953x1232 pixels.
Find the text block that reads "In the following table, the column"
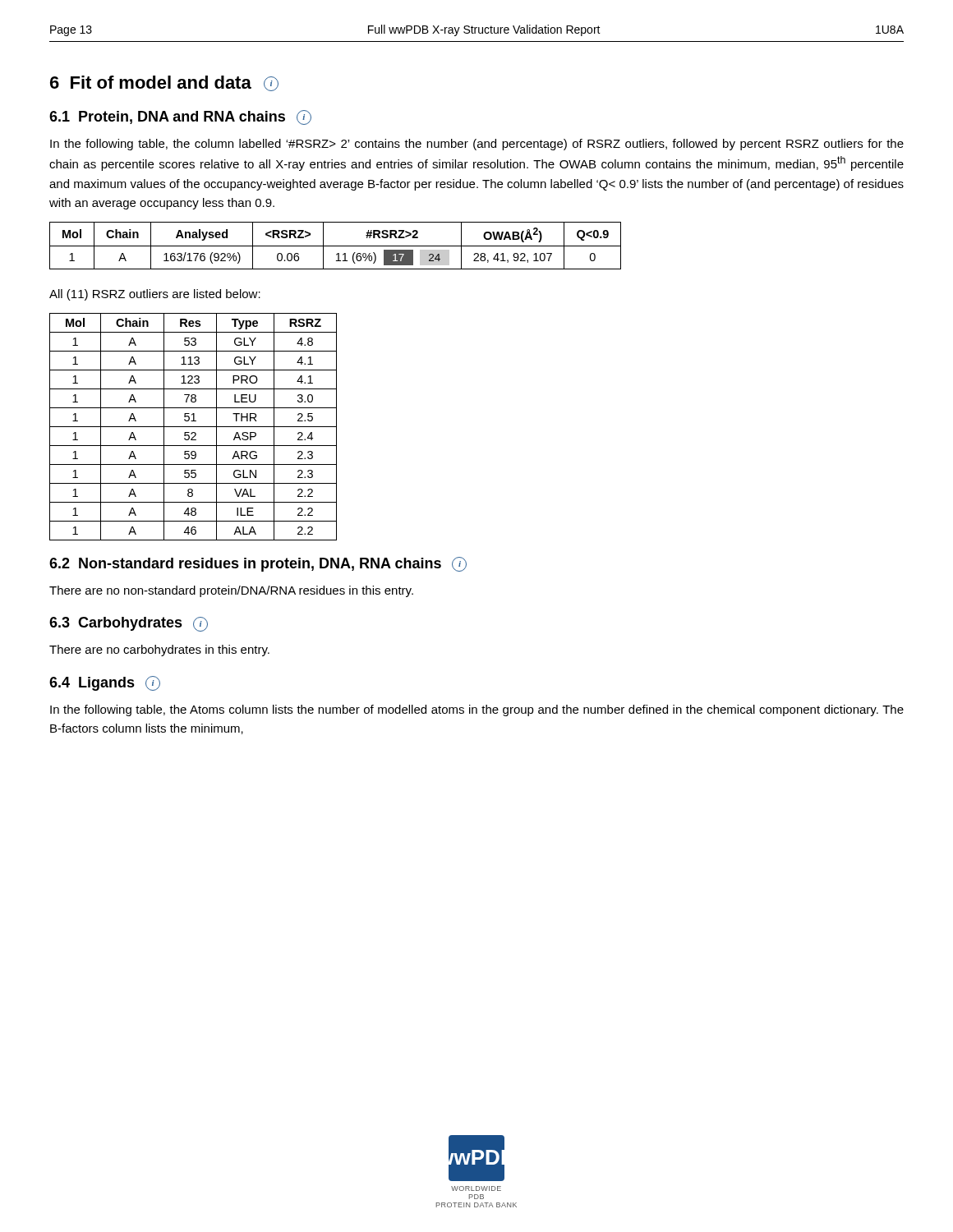[x=476, y=173]
